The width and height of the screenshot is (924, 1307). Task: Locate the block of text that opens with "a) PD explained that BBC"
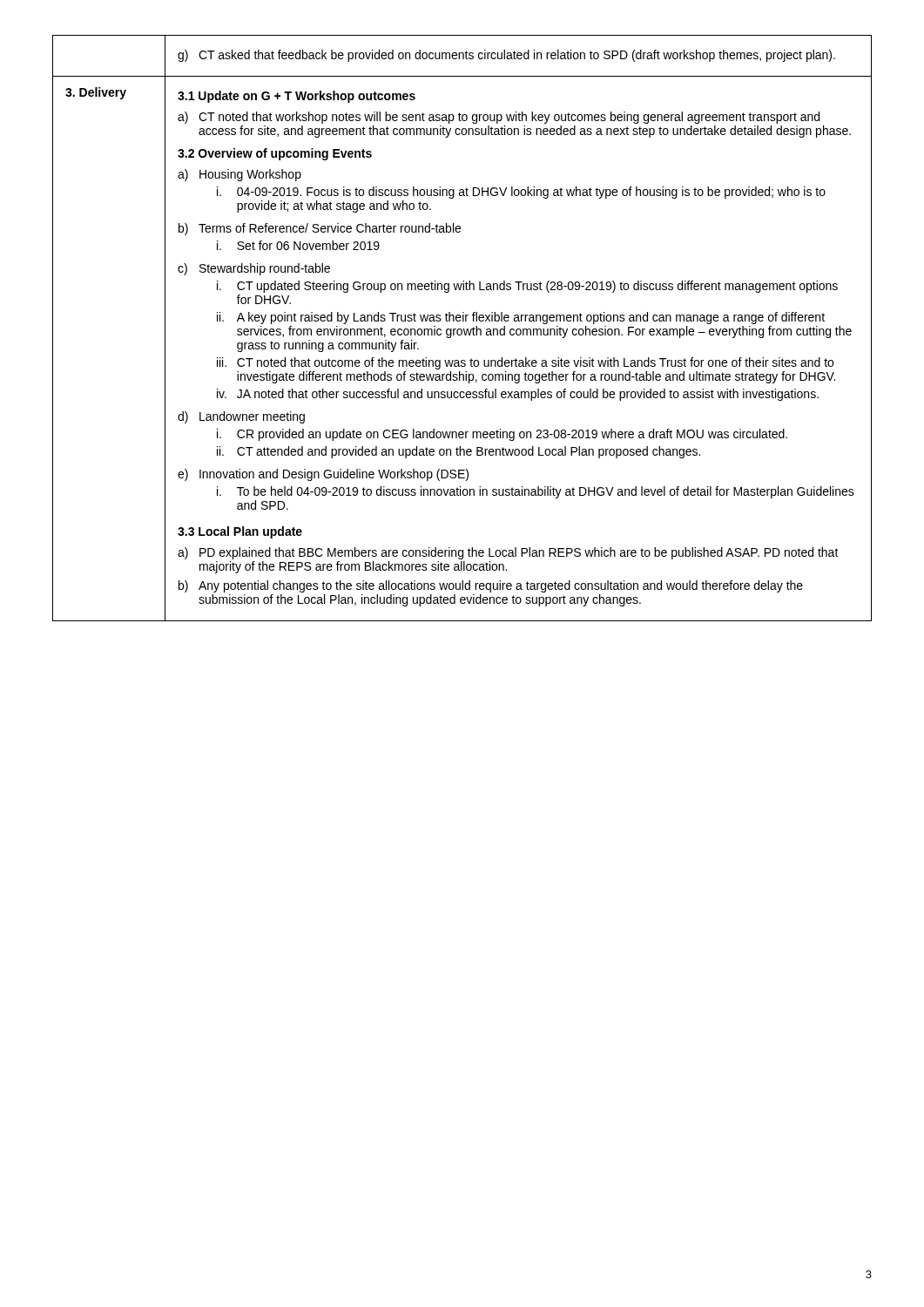click(x=518, y=576)
